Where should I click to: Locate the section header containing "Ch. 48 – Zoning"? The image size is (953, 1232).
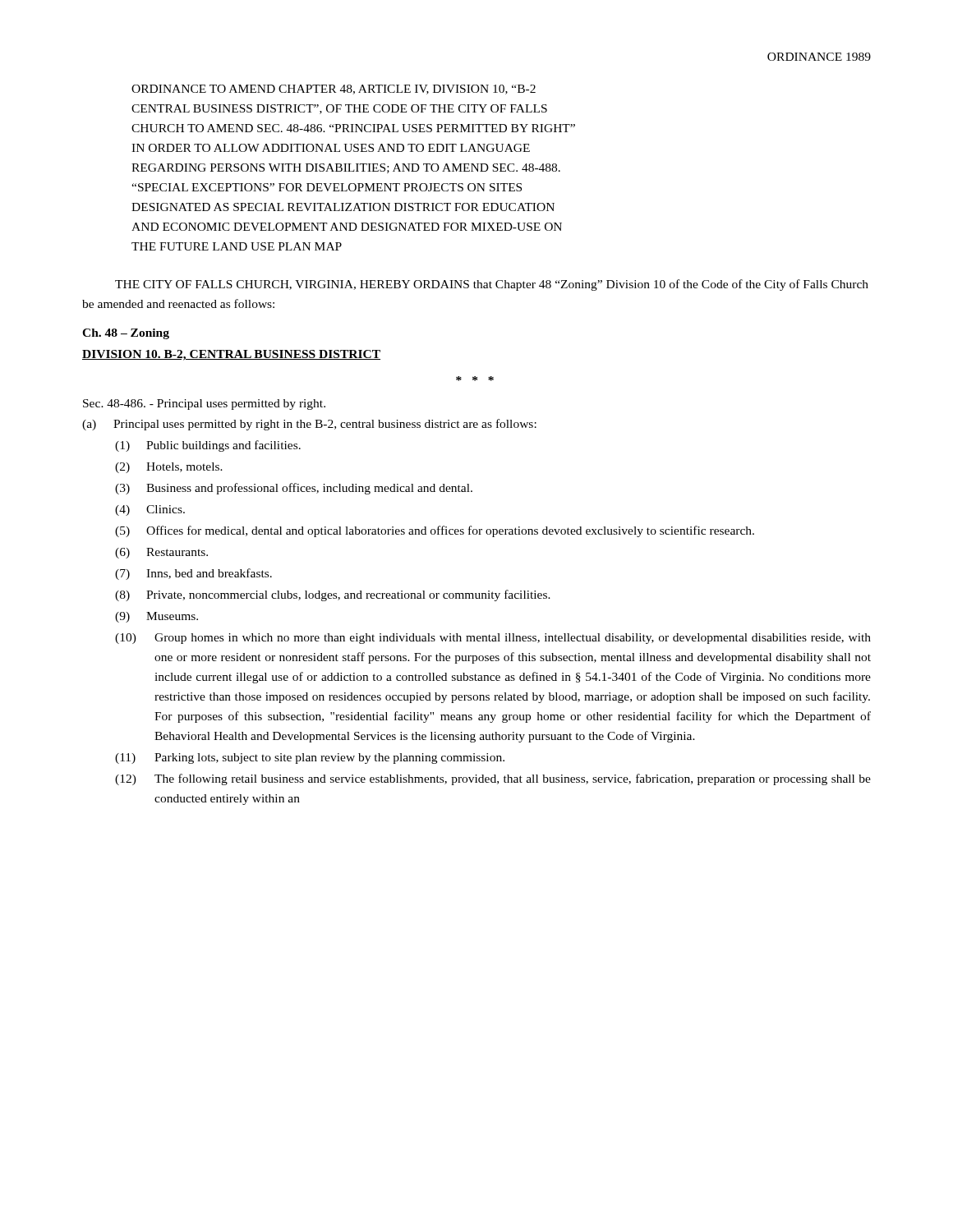point(126,332)
